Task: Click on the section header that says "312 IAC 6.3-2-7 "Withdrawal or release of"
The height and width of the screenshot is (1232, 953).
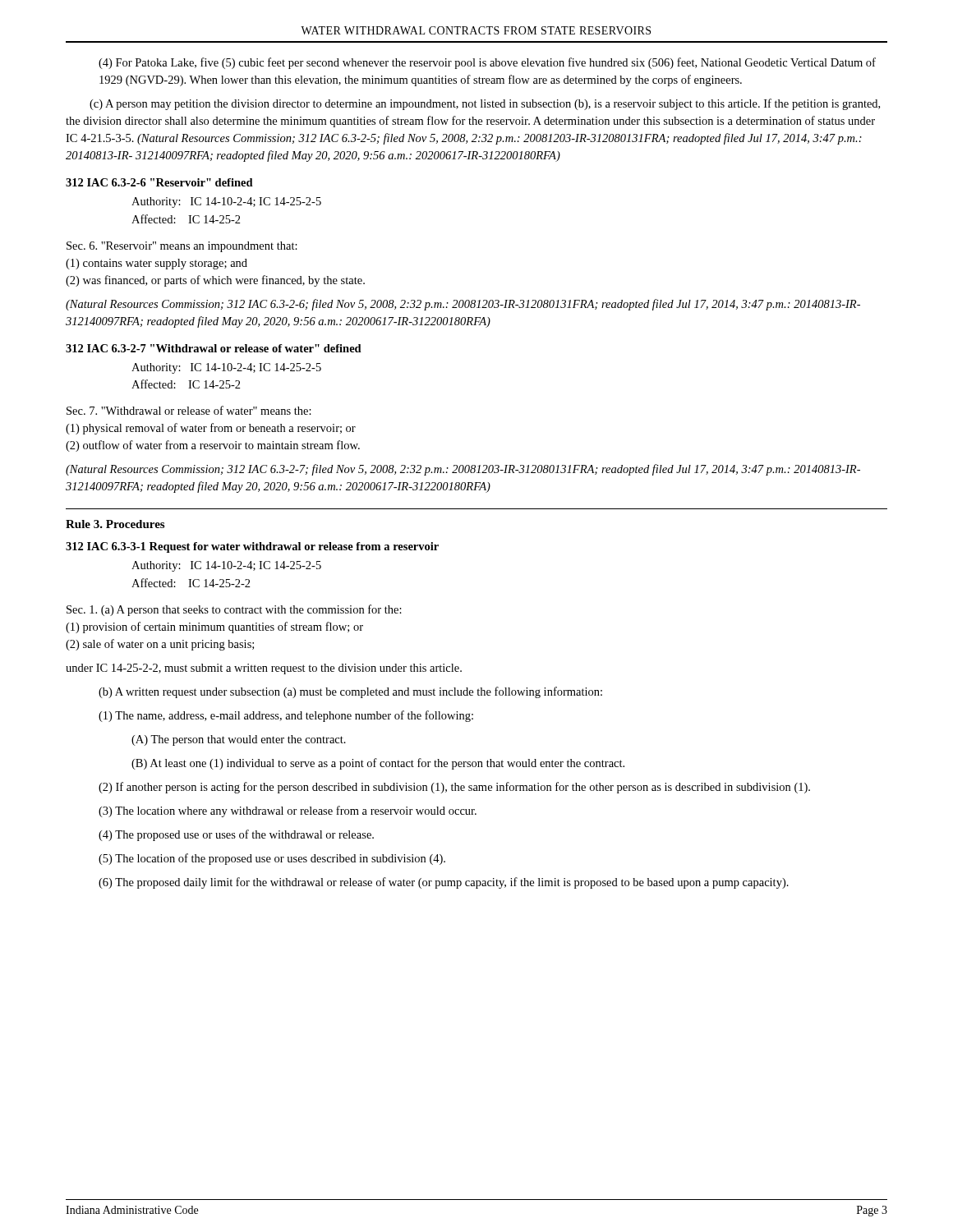Action: [213, 348]
